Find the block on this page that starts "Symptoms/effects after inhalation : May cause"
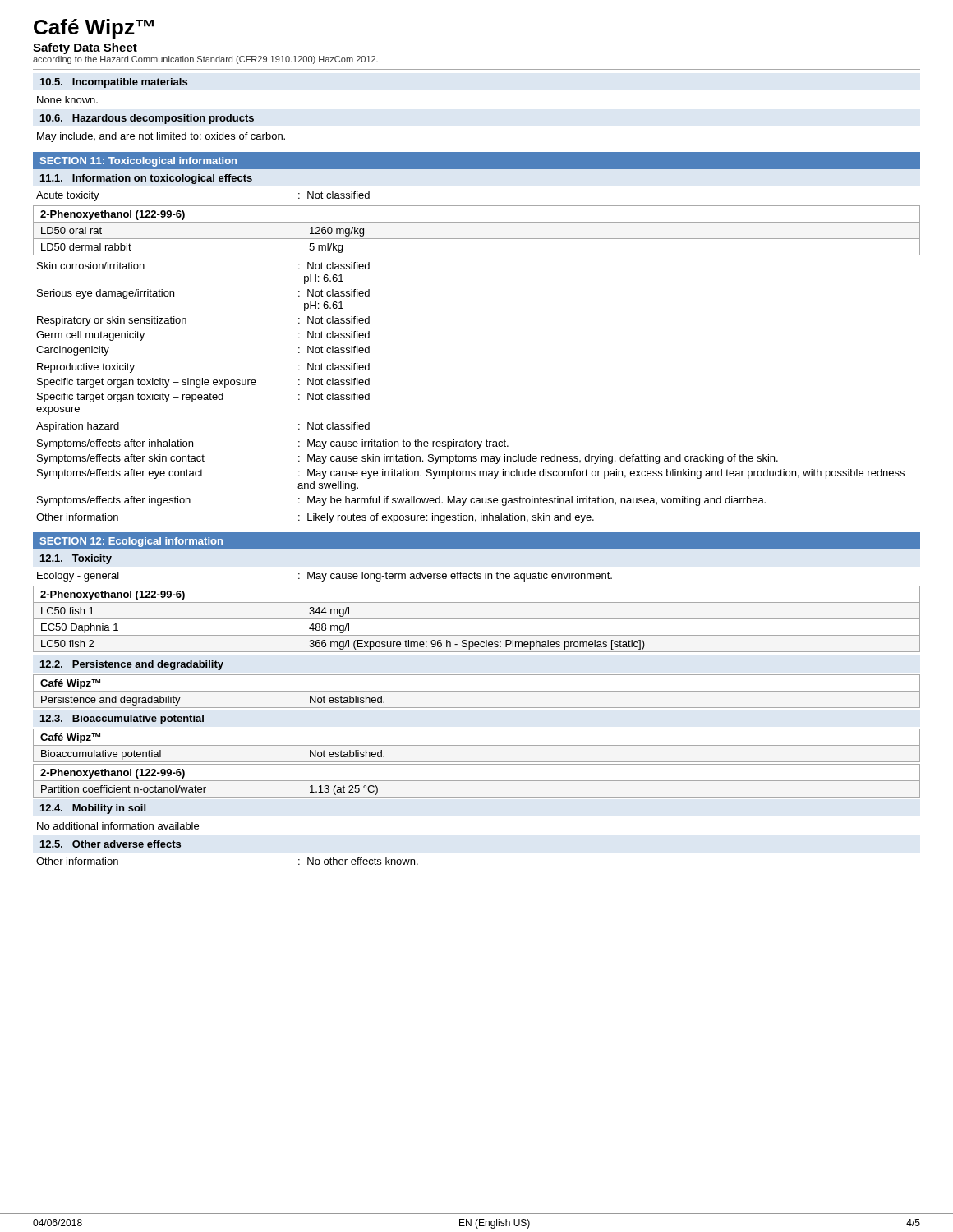The width and height of the screenshot is (953, 1232). 476,443
